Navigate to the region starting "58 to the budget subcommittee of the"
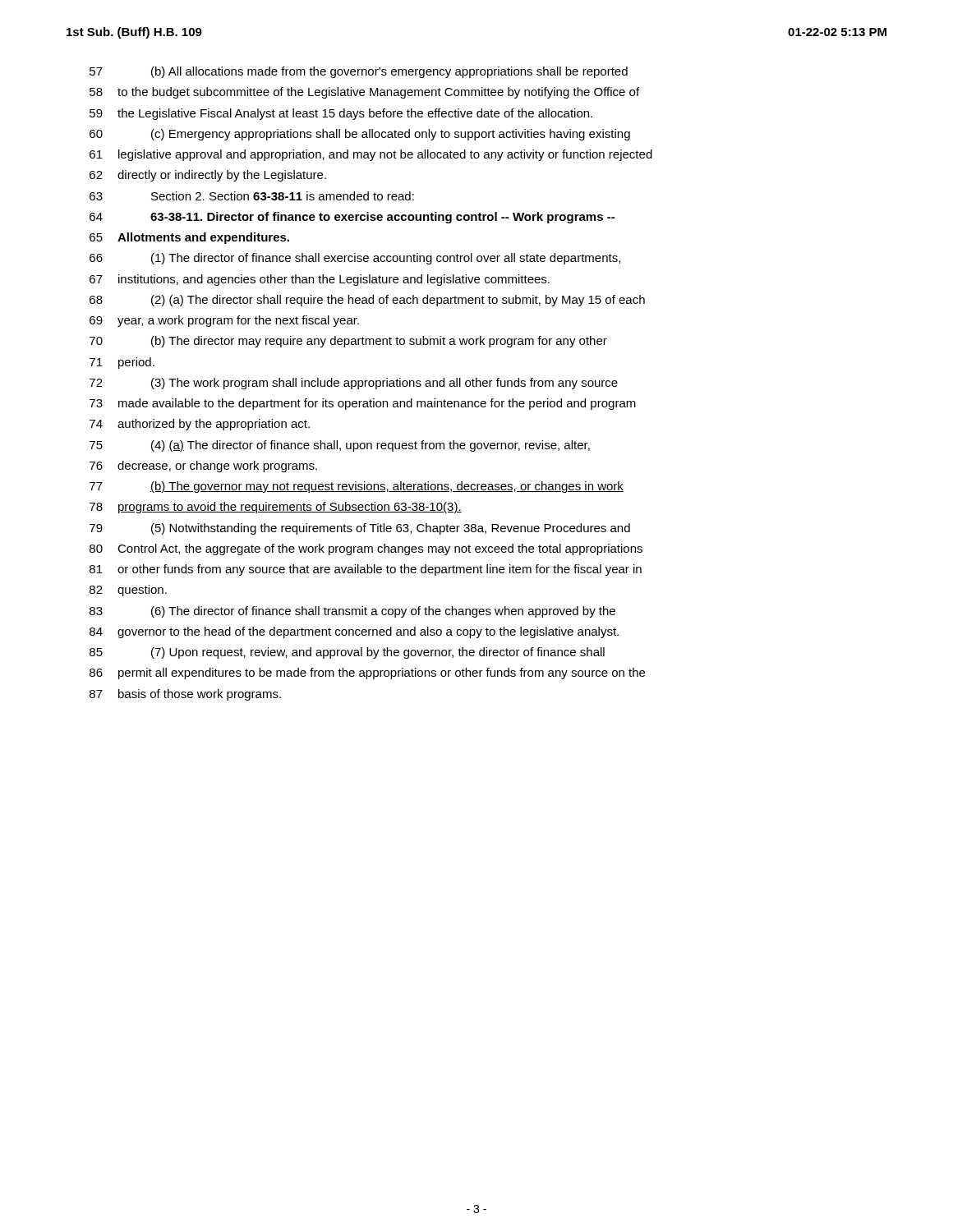 476,92
